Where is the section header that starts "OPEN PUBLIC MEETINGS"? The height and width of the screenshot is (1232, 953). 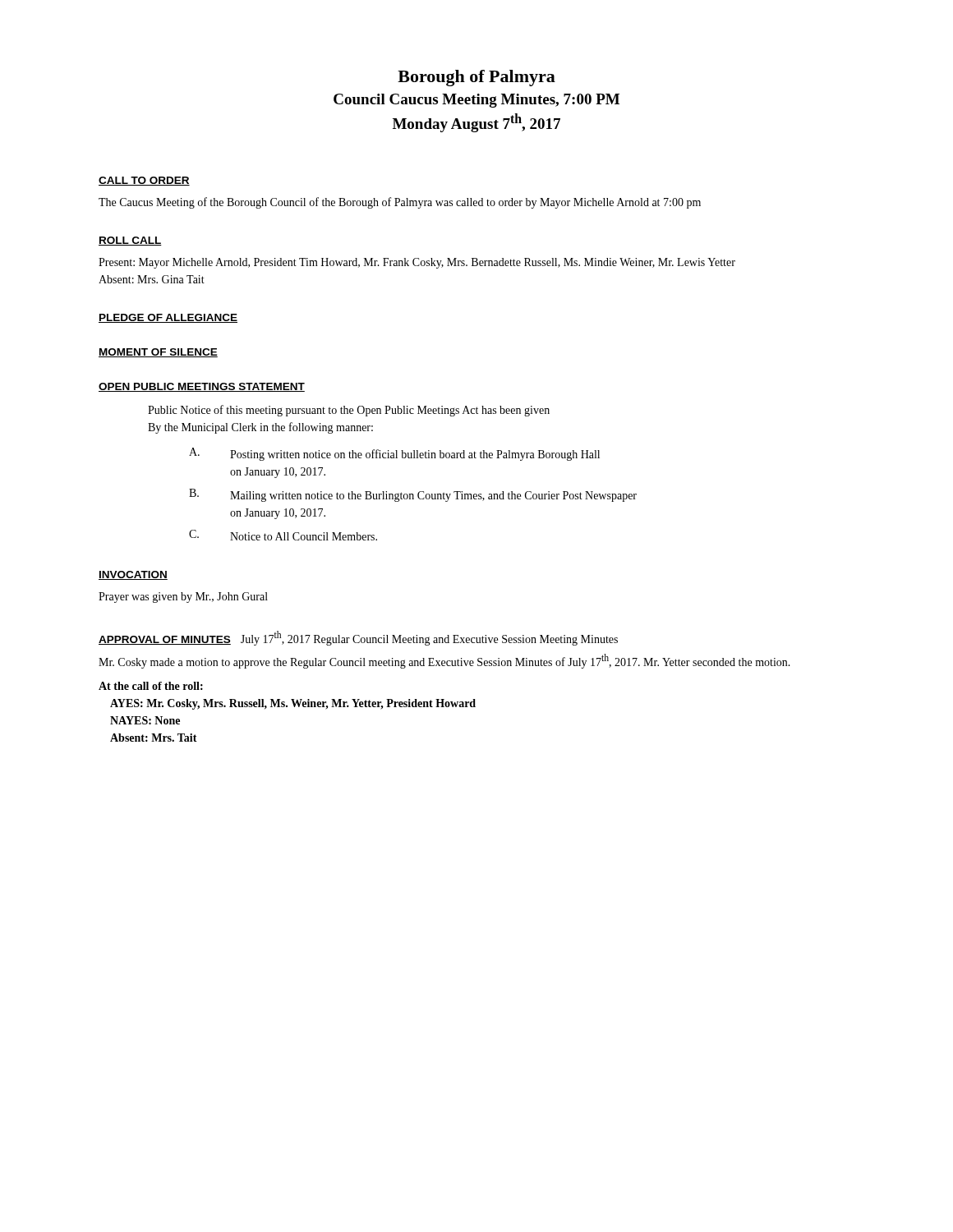pyautogui.click(x=202, y=387)
